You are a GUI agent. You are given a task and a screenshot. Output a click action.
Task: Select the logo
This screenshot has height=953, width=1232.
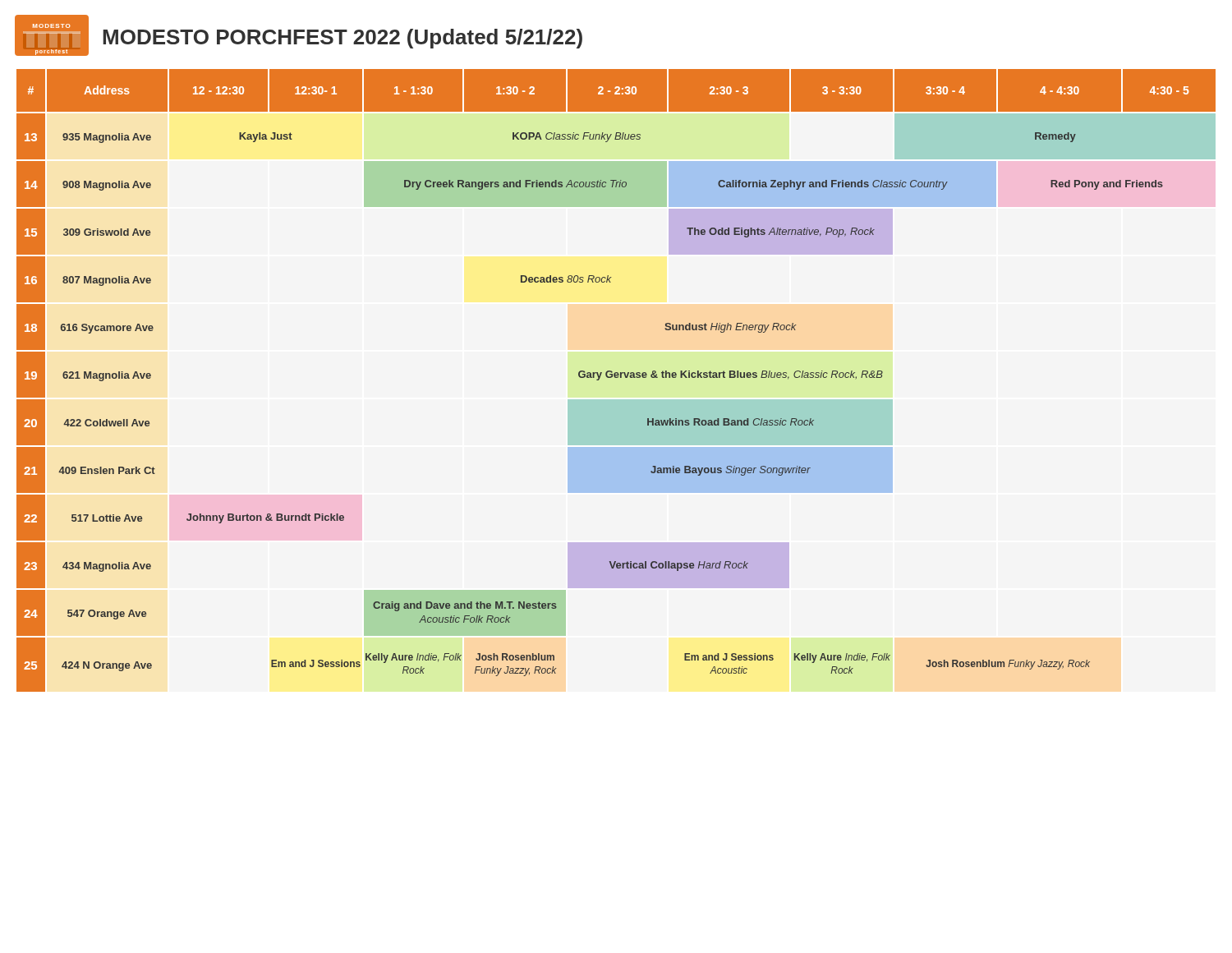click(x=52, y=37)
